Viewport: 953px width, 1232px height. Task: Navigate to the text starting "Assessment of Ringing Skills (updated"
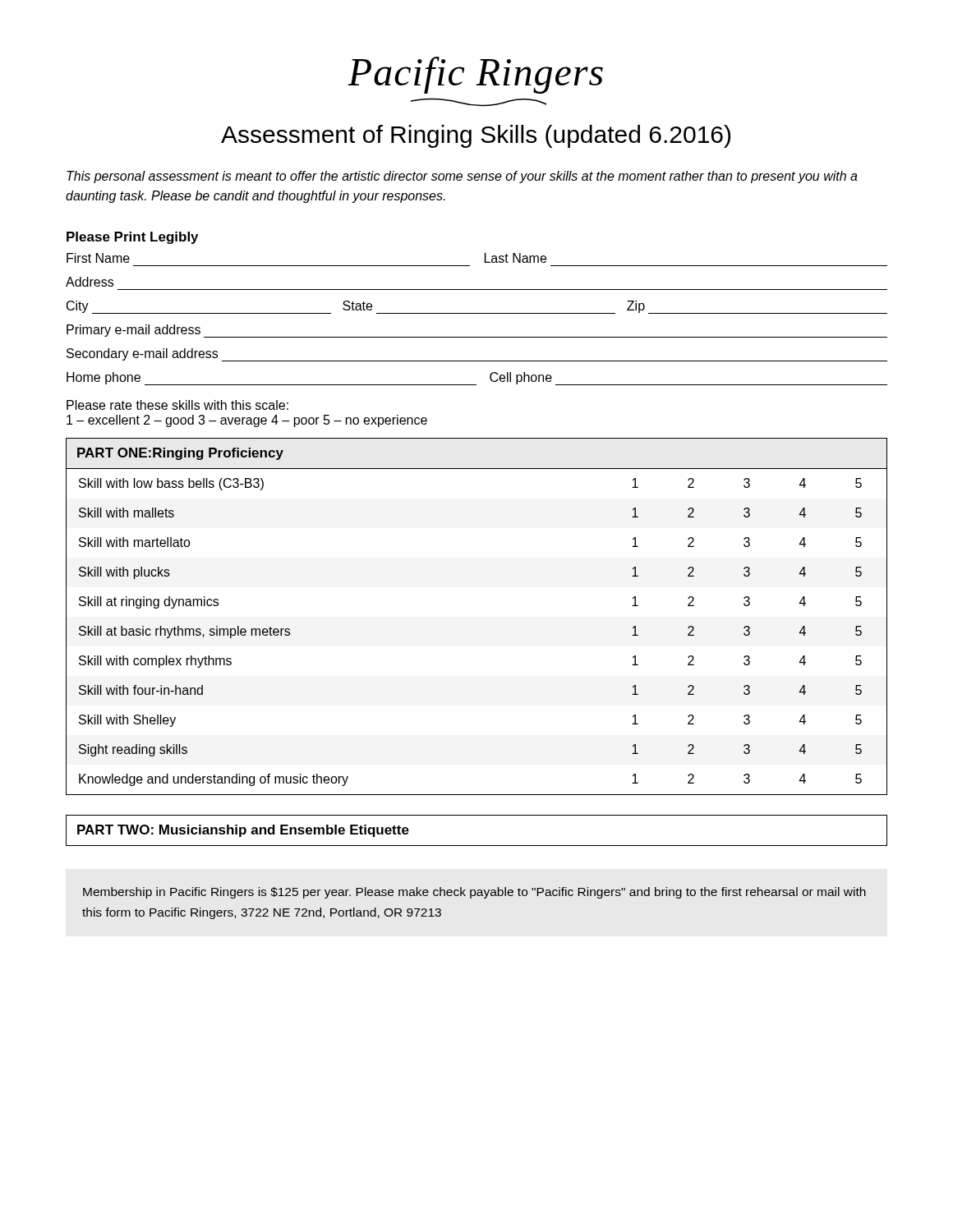476,134
